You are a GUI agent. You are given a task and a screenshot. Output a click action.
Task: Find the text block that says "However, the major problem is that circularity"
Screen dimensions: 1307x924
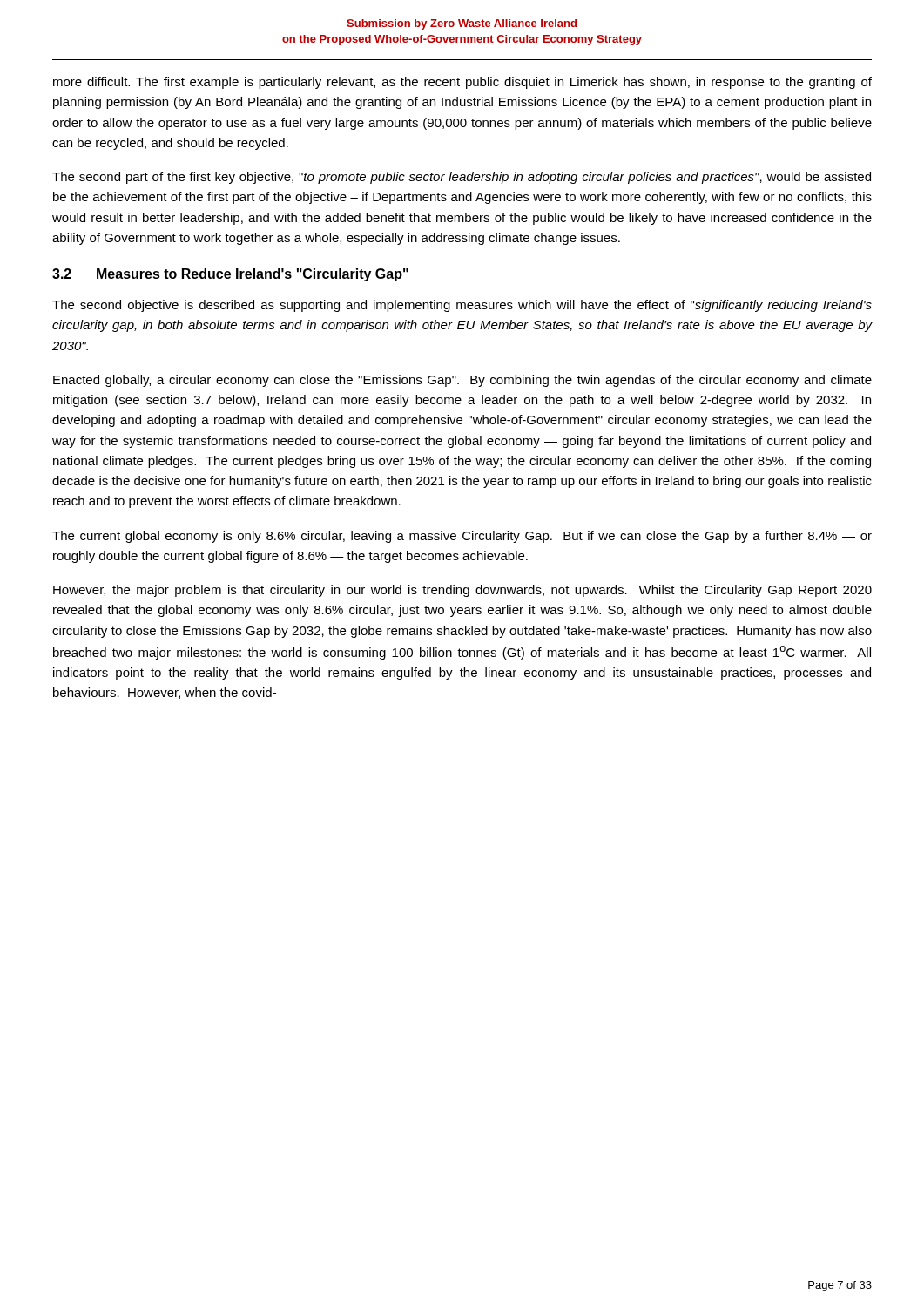pos(462,641)
